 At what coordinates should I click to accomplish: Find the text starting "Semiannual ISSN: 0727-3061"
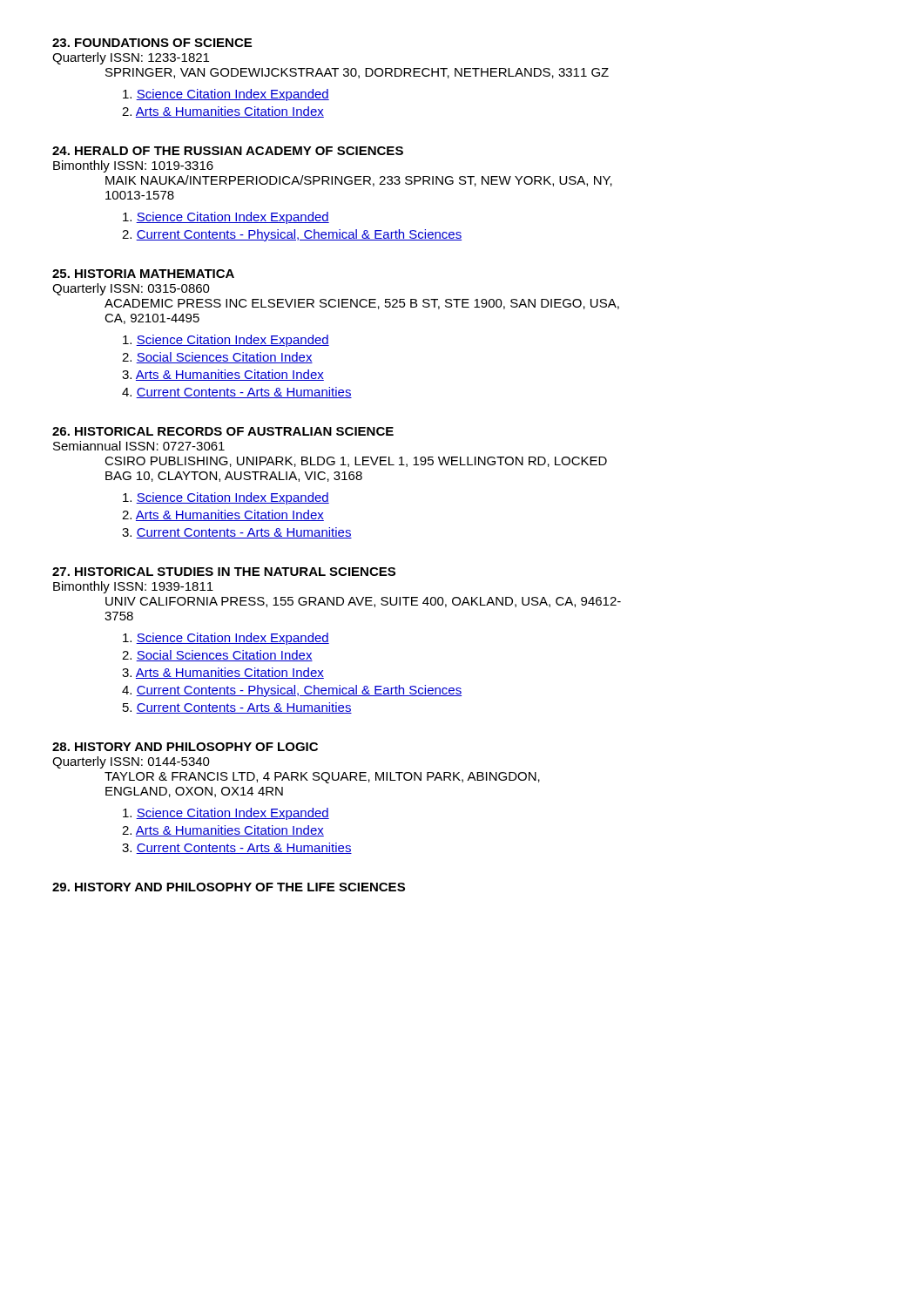click(139, 446)
